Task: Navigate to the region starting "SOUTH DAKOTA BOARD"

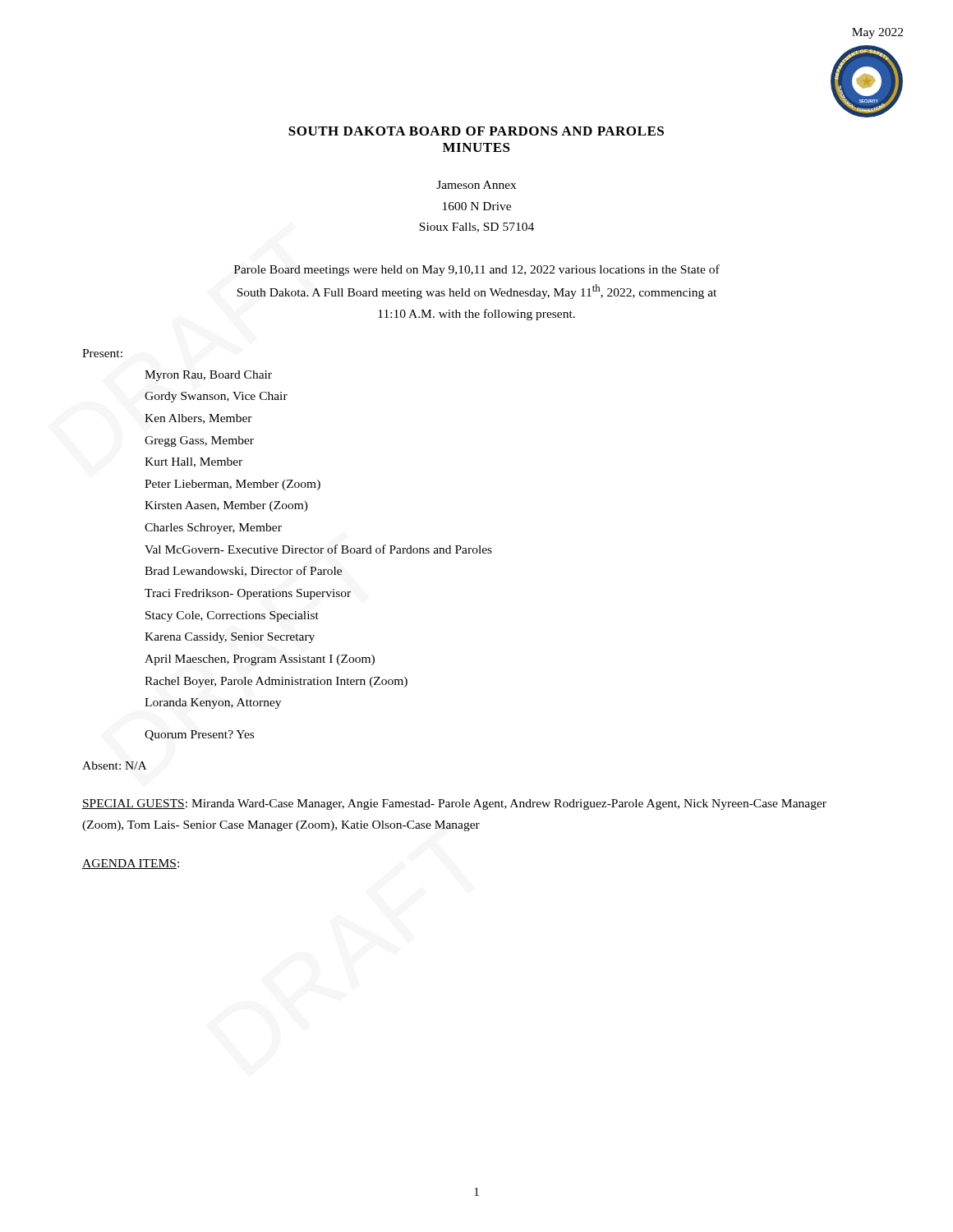Action: coord(476,140)
